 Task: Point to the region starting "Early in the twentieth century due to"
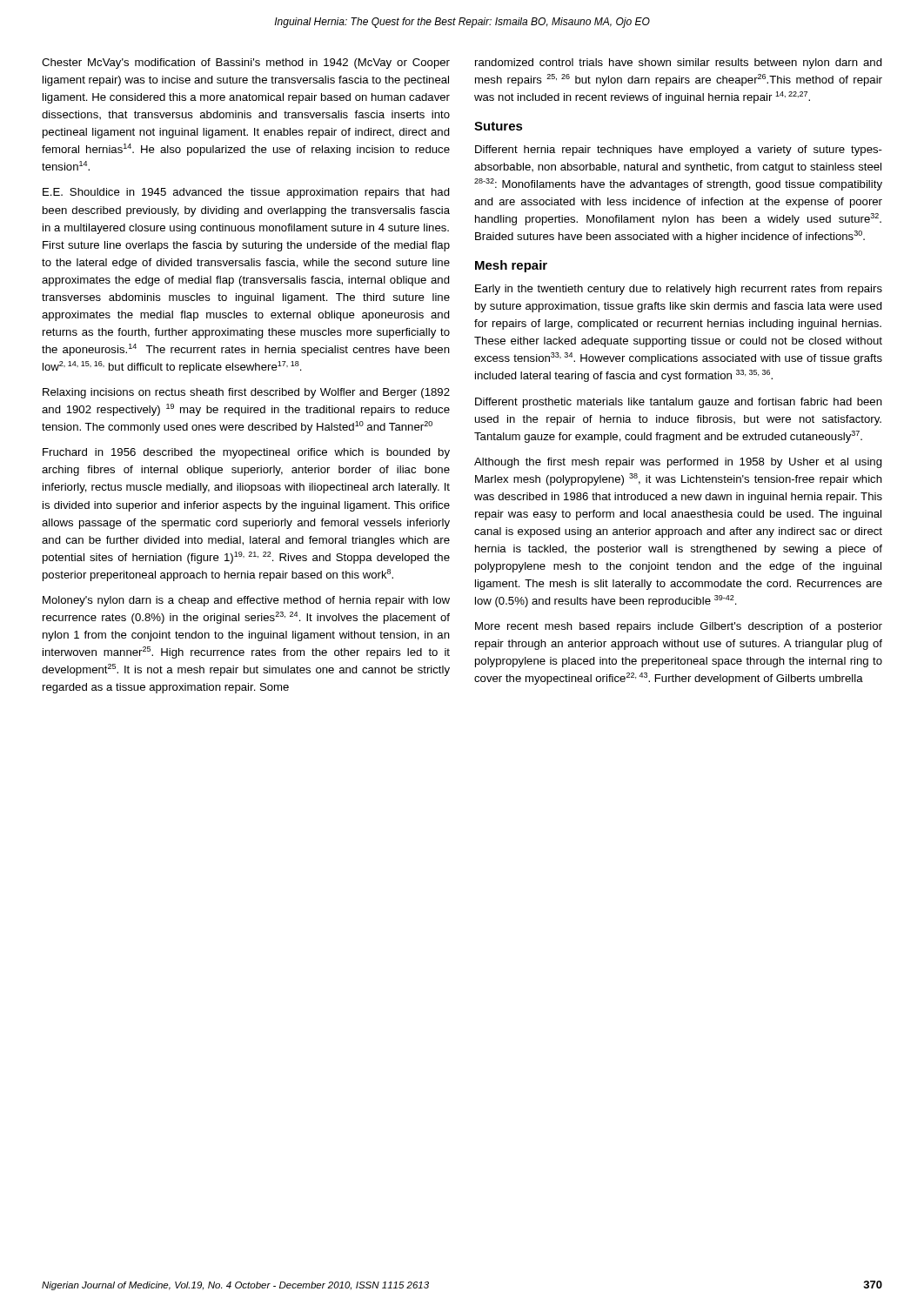(678, 333)
